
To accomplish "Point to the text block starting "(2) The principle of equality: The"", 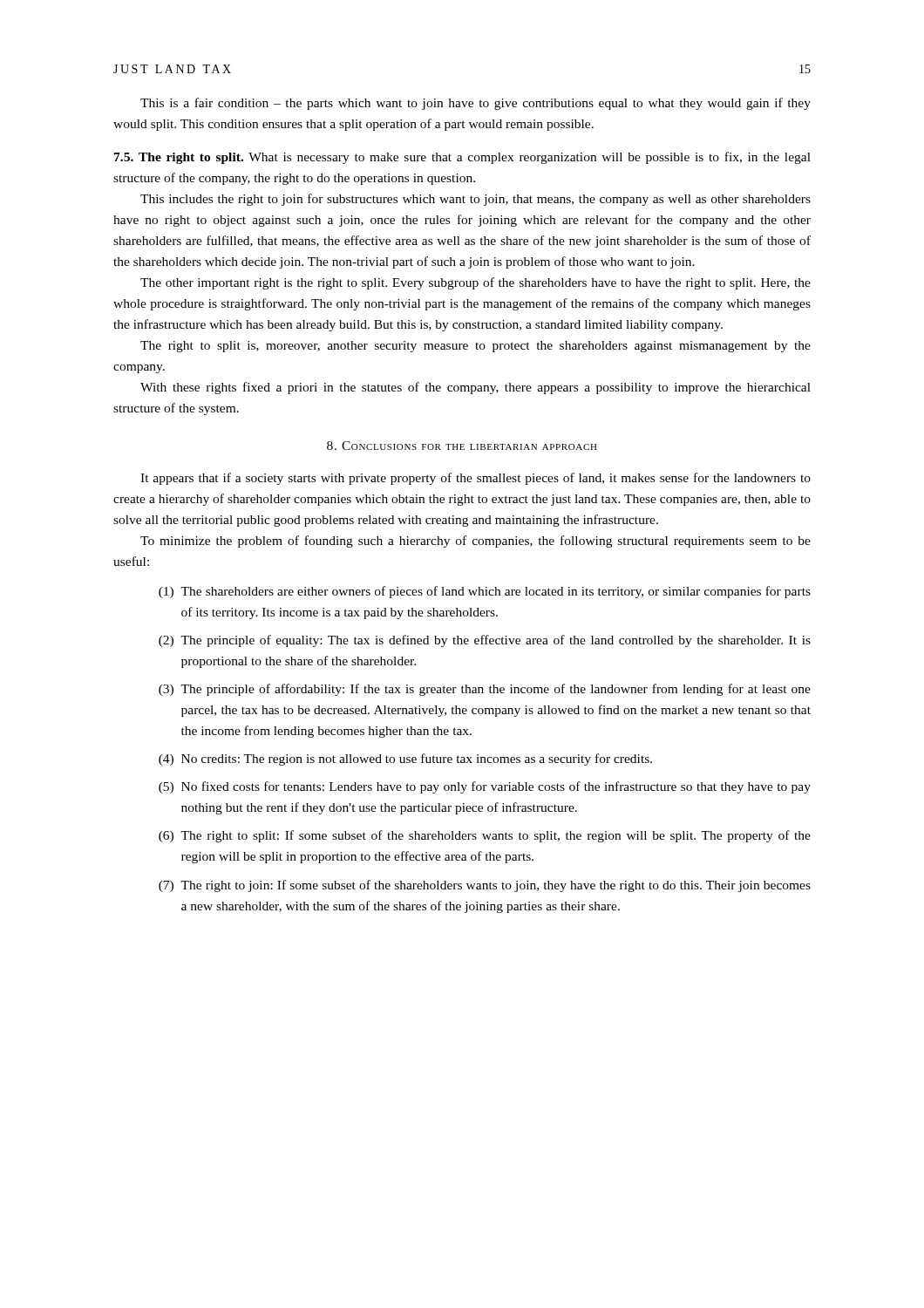I will tap(462, 651).
